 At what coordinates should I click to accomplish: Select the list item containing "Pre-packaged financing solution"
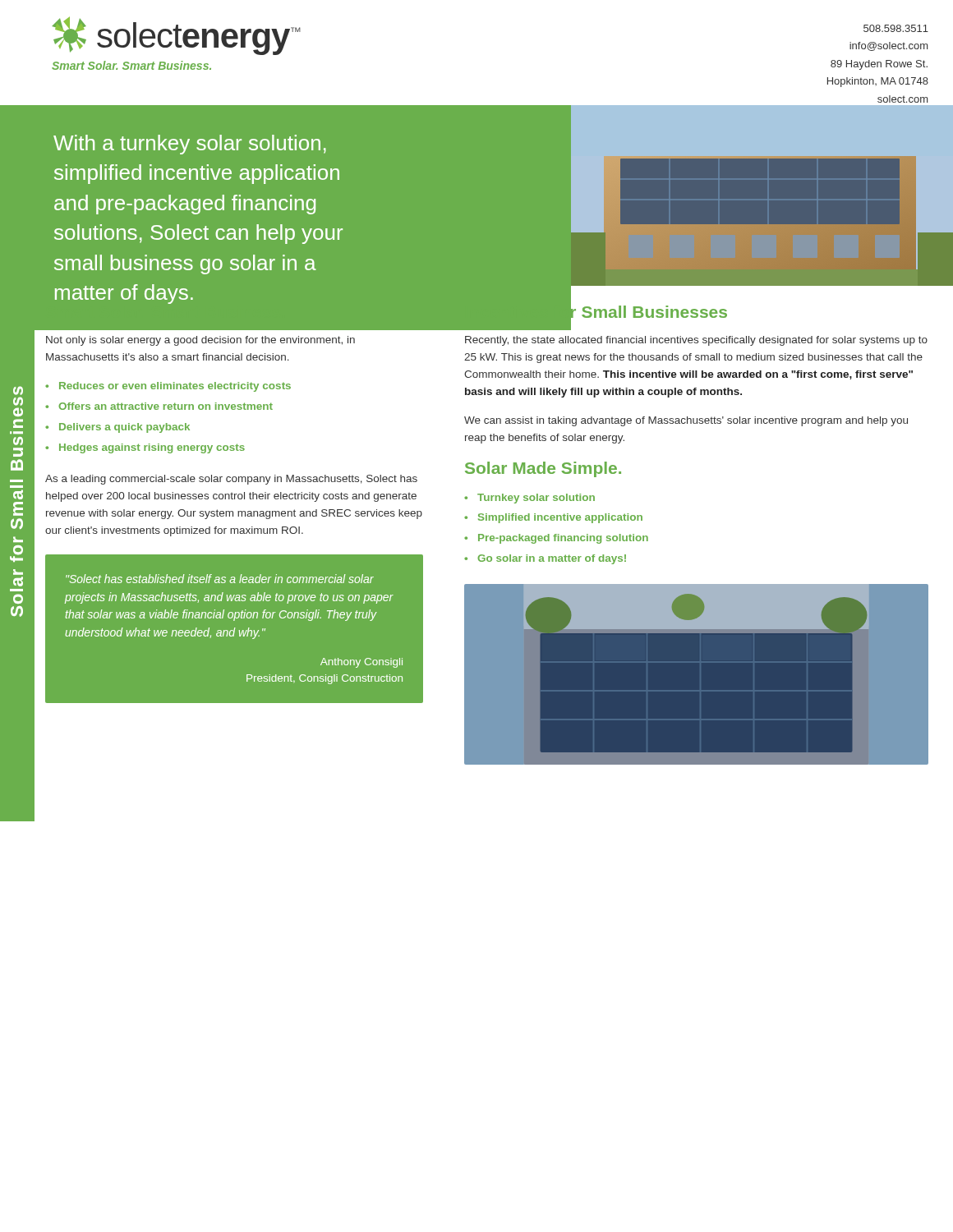pyautogui.click(x=563, y=538)
